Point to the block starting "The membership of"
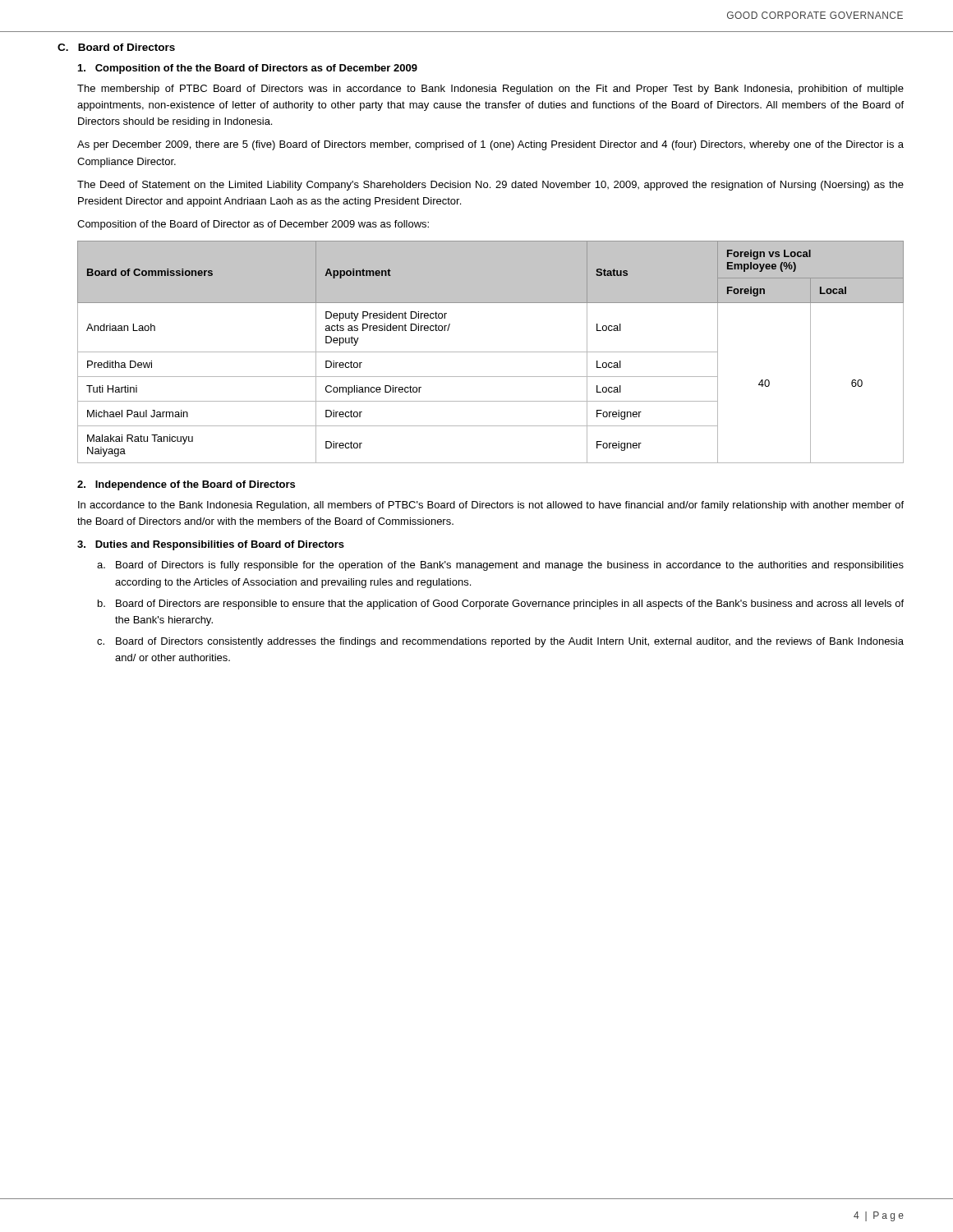The width and height of the screenshot is (953, 1232). pos(490,105)
